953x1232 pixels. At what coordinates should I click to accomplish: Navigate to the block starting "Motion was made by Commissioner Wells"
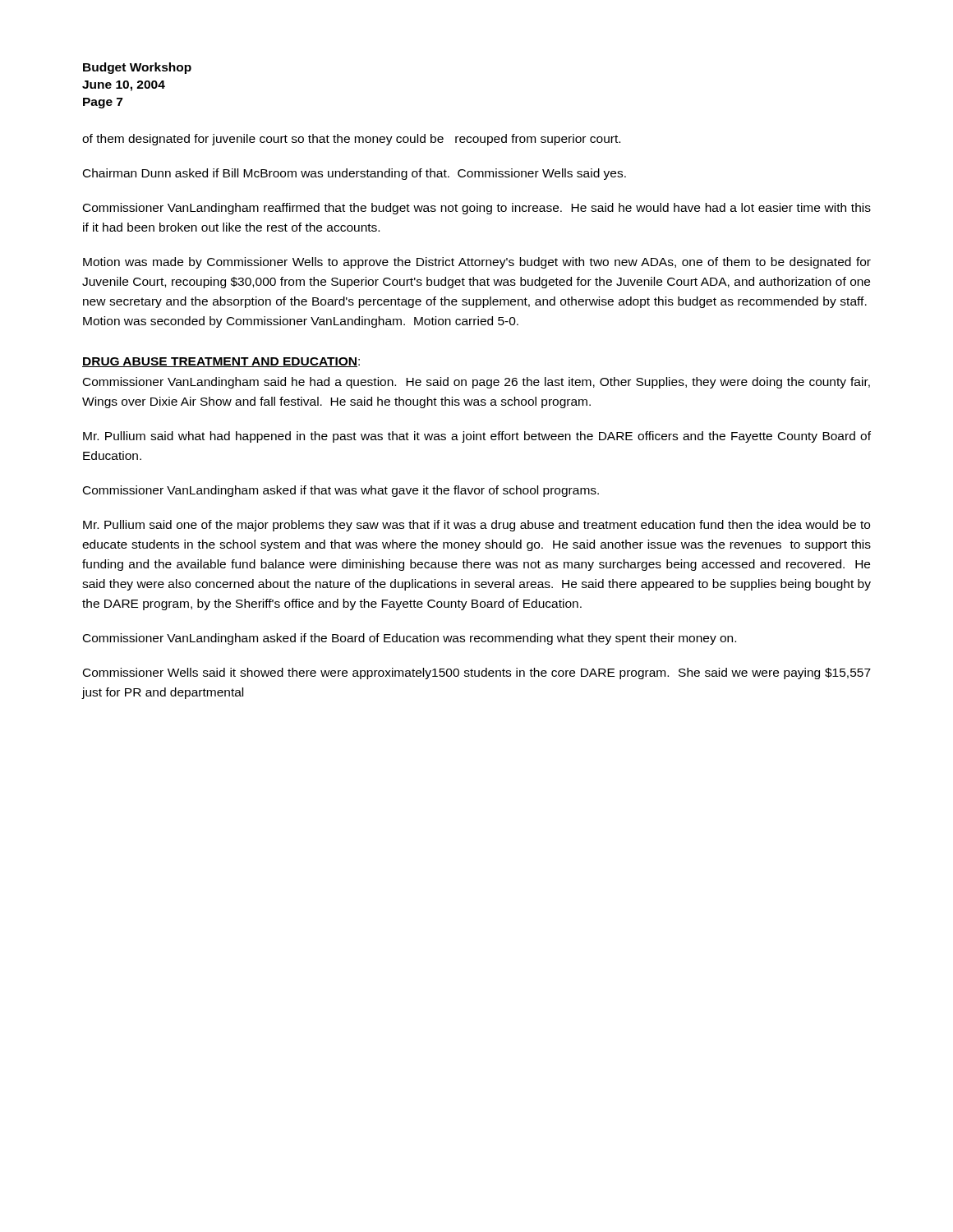click(x=476, y=291)
